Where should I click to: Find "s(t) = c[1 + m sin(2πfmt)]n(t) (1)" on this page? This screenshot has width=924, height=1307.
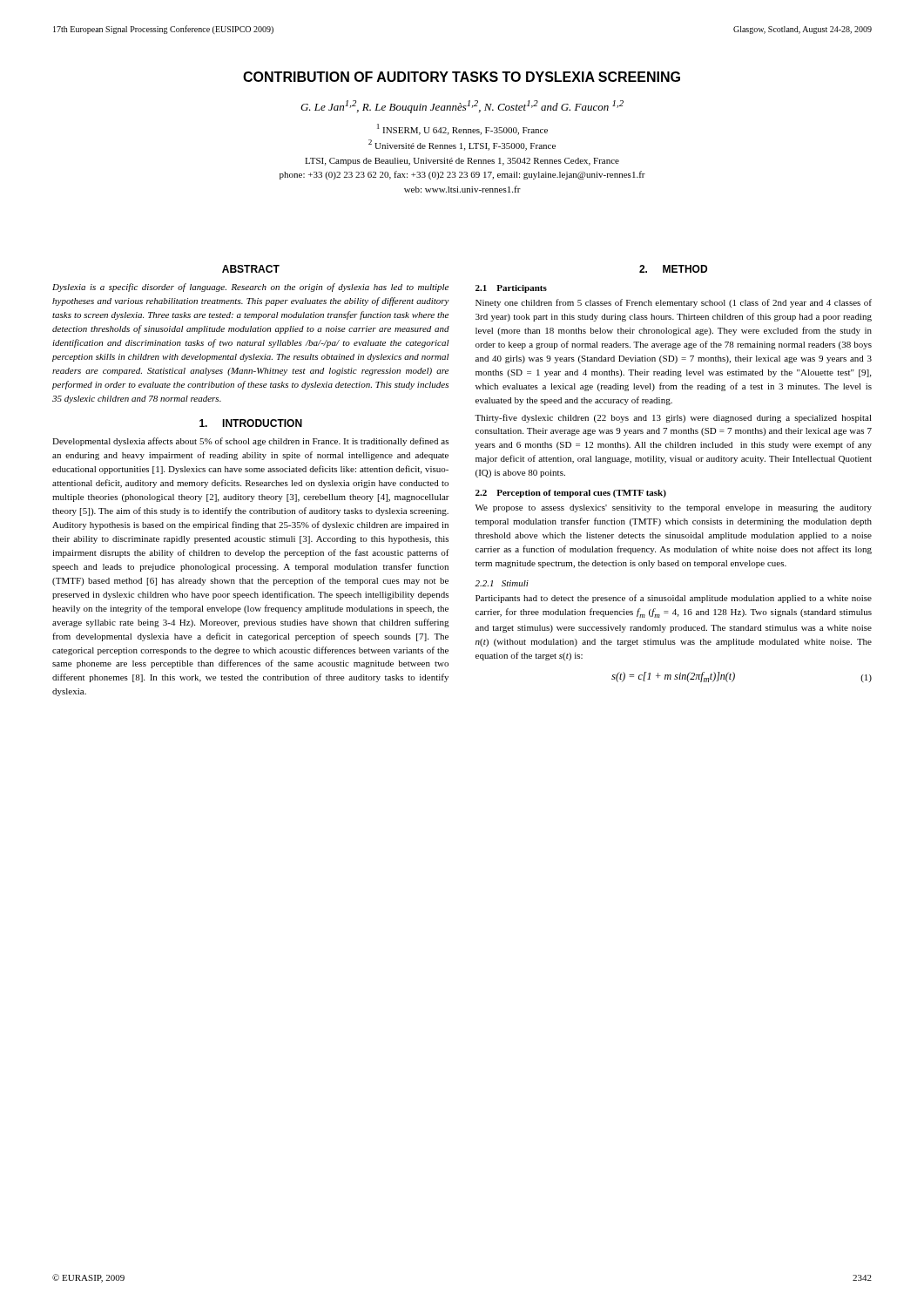tap(673, 677)
